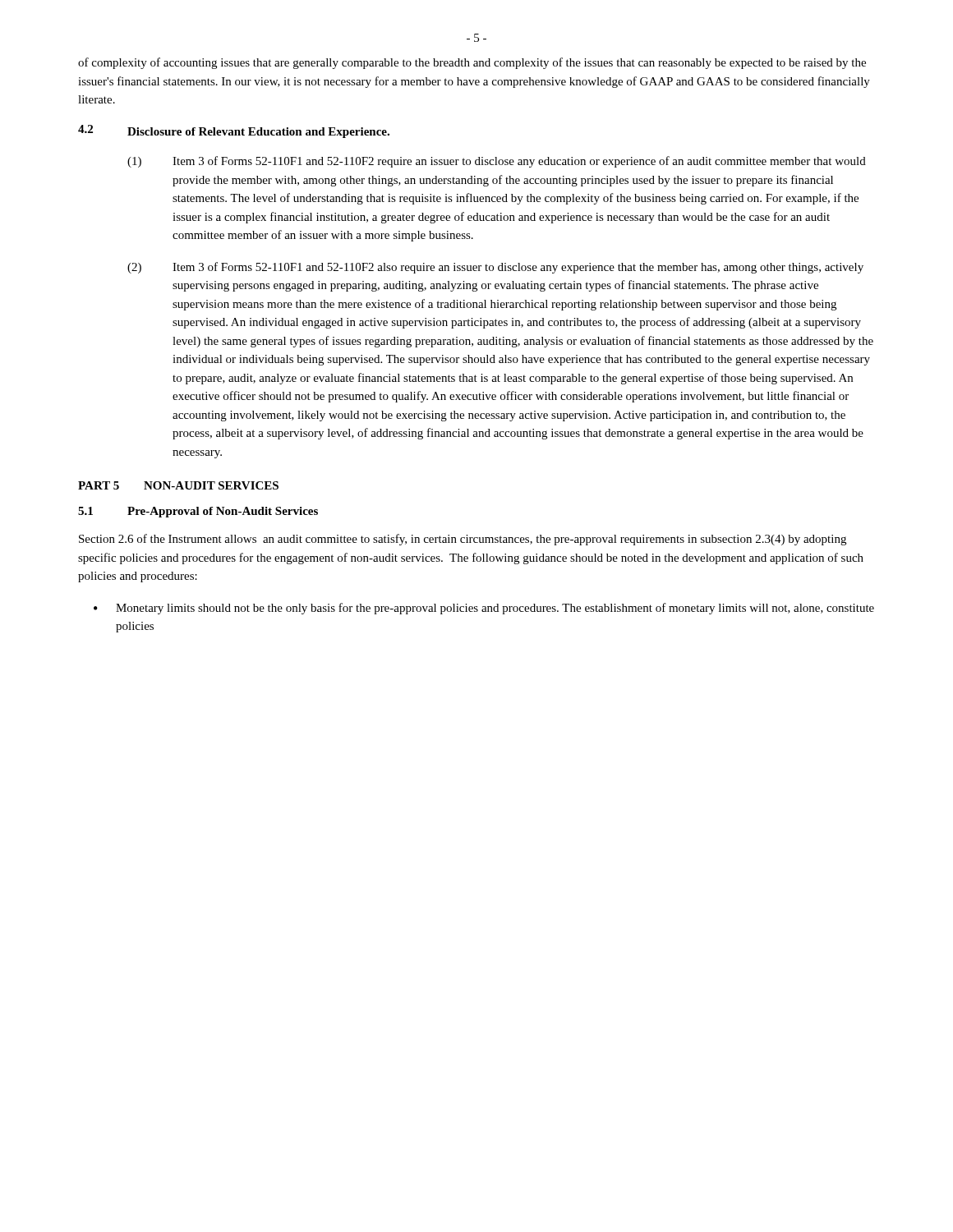This screenshot has width=953, height=1232.
Task: Find the section header on this page that starts "4.2 Disclosure of Relevant"
Action: click(234, 131)
